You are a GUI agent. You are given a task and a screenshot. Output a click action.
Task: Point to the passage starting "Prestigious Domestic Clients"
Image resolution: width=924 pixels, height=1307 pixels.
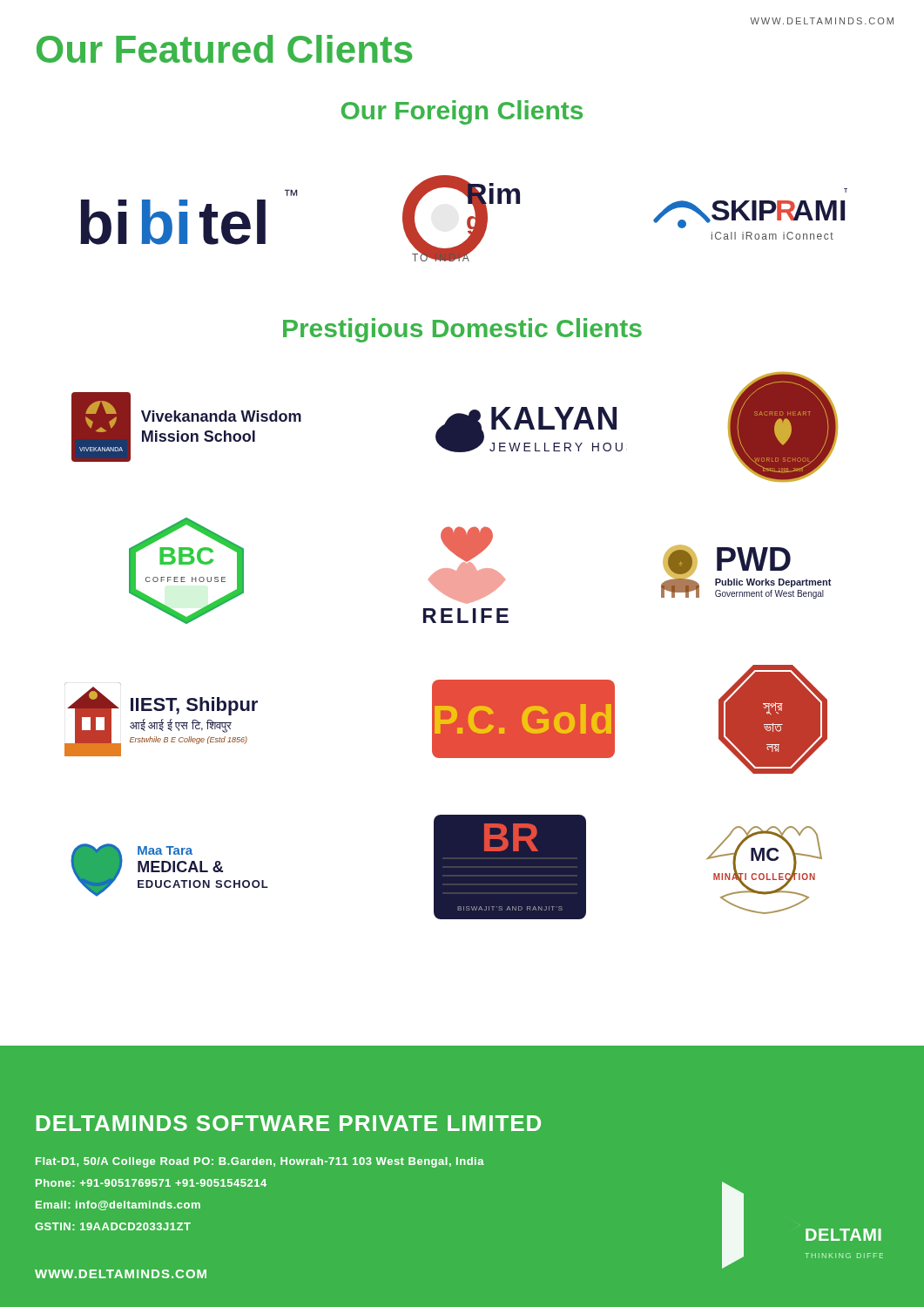(462, 328)
